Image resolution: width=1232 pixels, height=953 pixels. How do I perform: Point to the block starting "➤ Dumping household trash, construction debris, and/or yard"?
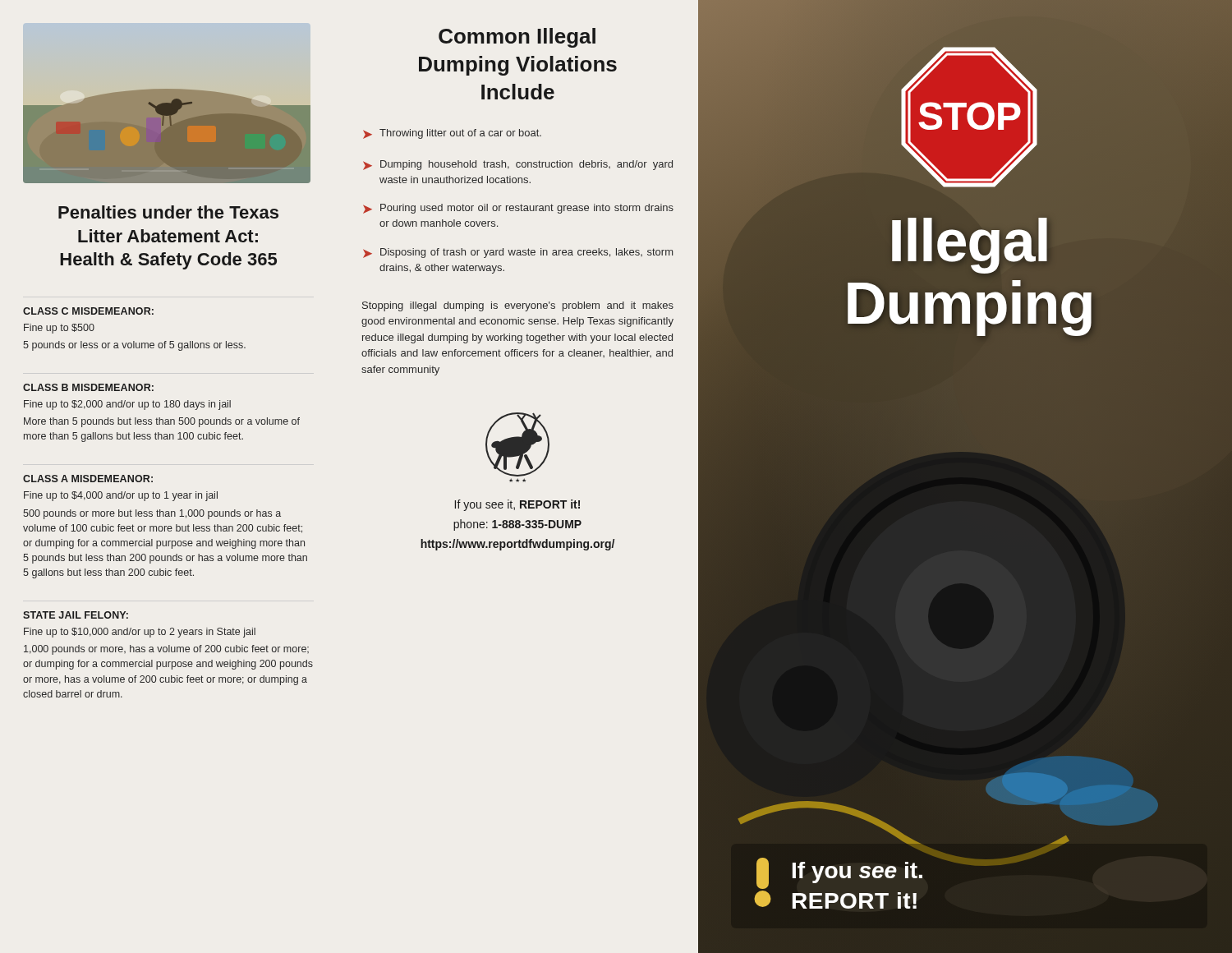point(517,172)
